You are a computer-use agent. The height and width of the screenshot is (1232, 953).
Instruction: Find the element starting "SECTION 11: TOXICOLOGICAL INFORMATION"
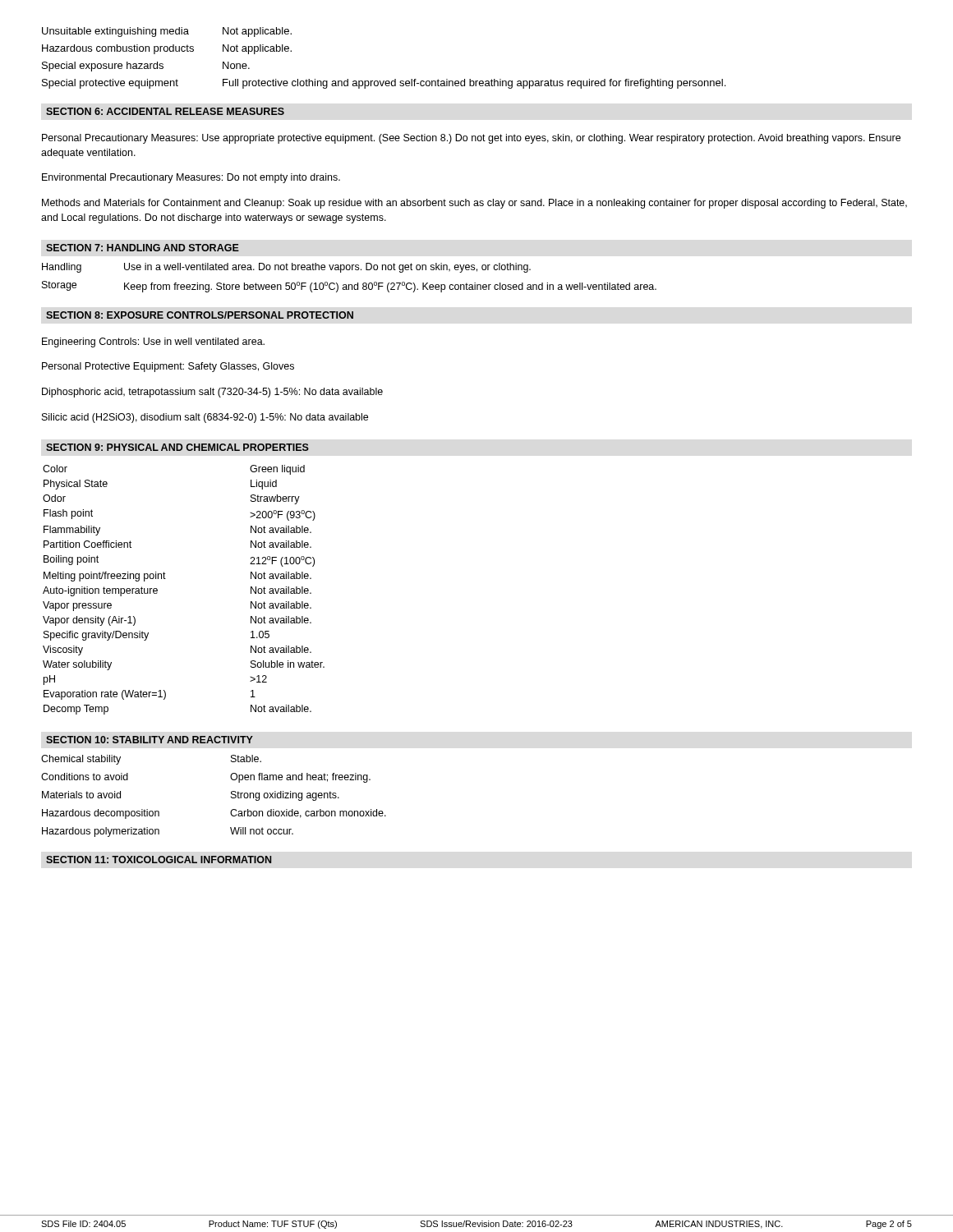(159, 860)
